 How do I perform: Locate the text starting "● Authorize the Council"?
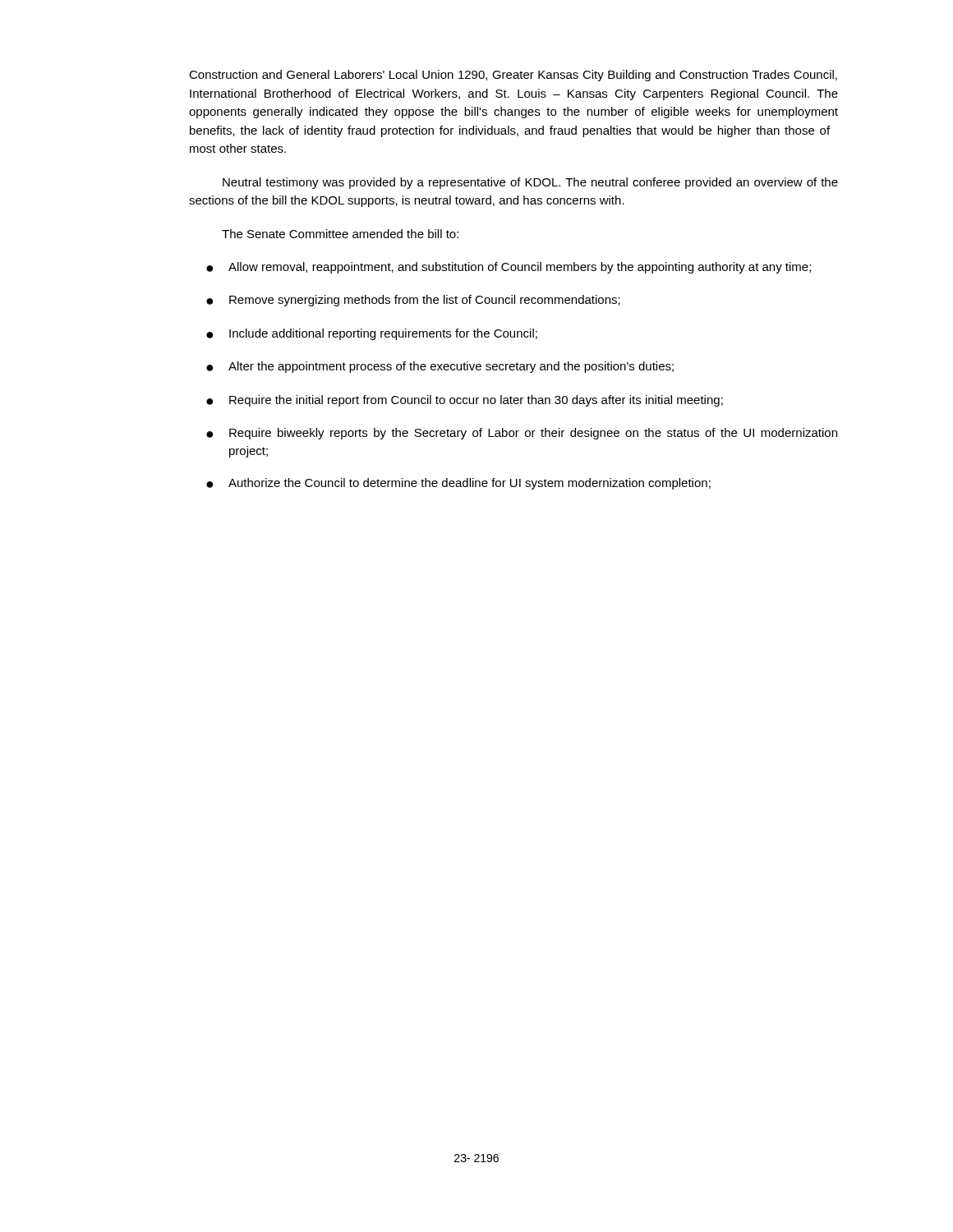pyautogui.click(x=522, y=484)
